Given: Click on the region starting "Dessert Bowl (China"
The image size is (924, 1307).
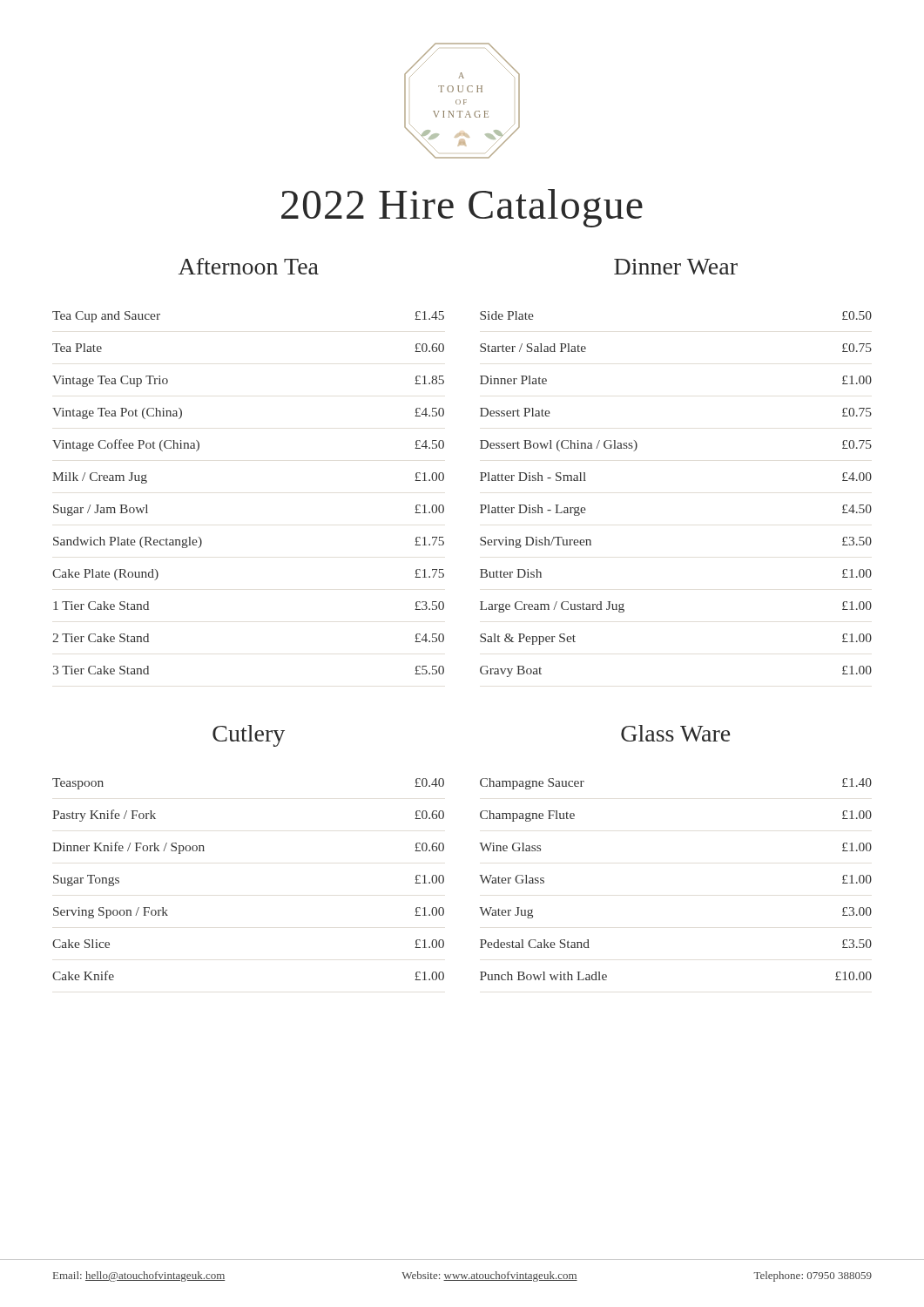Looking at the screenshot, I should click(x=558, y=446).
